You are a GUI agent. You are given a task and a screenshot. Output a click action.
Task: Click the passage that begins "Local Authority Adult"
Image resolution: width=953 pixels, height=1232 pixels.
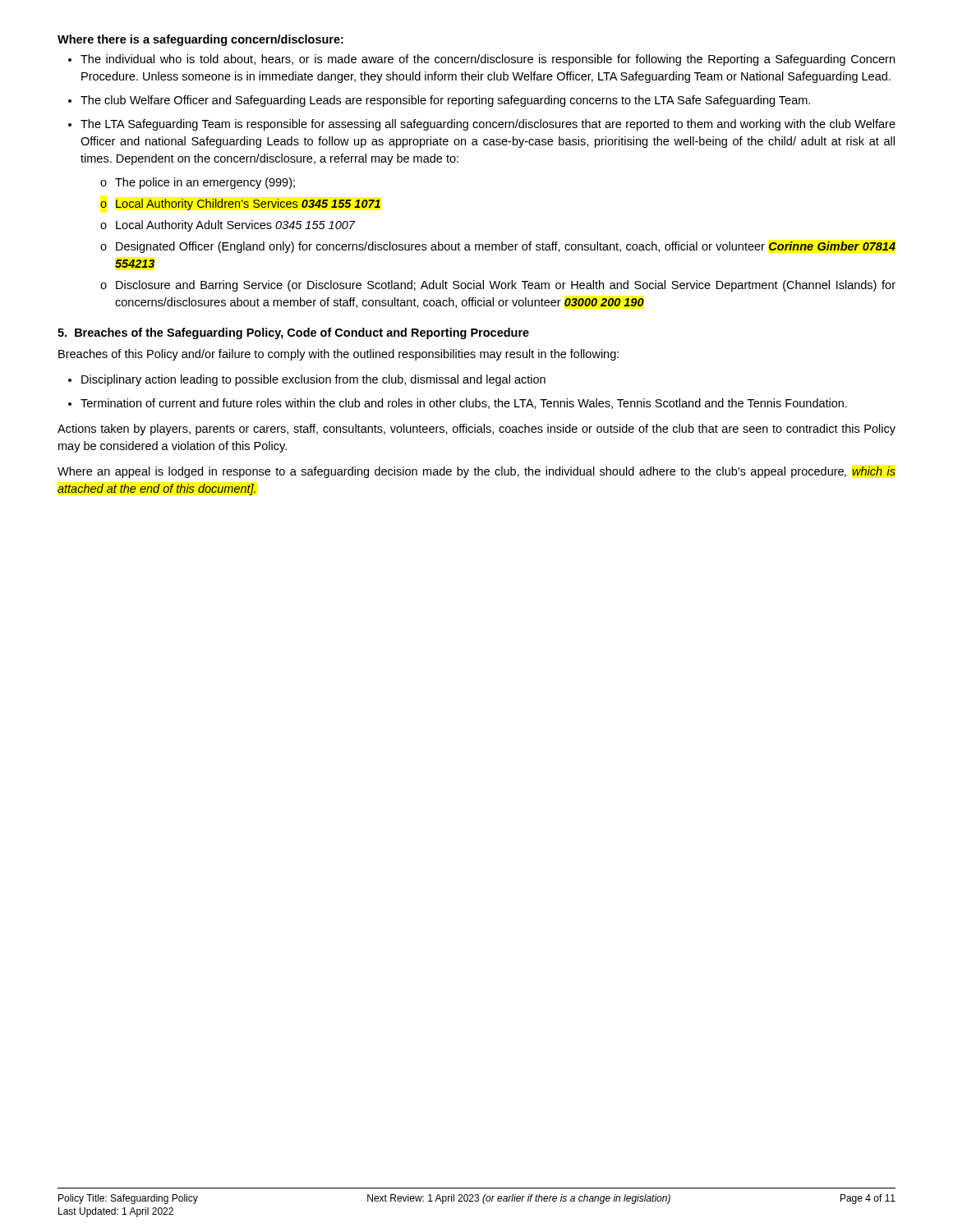(228, 226)
